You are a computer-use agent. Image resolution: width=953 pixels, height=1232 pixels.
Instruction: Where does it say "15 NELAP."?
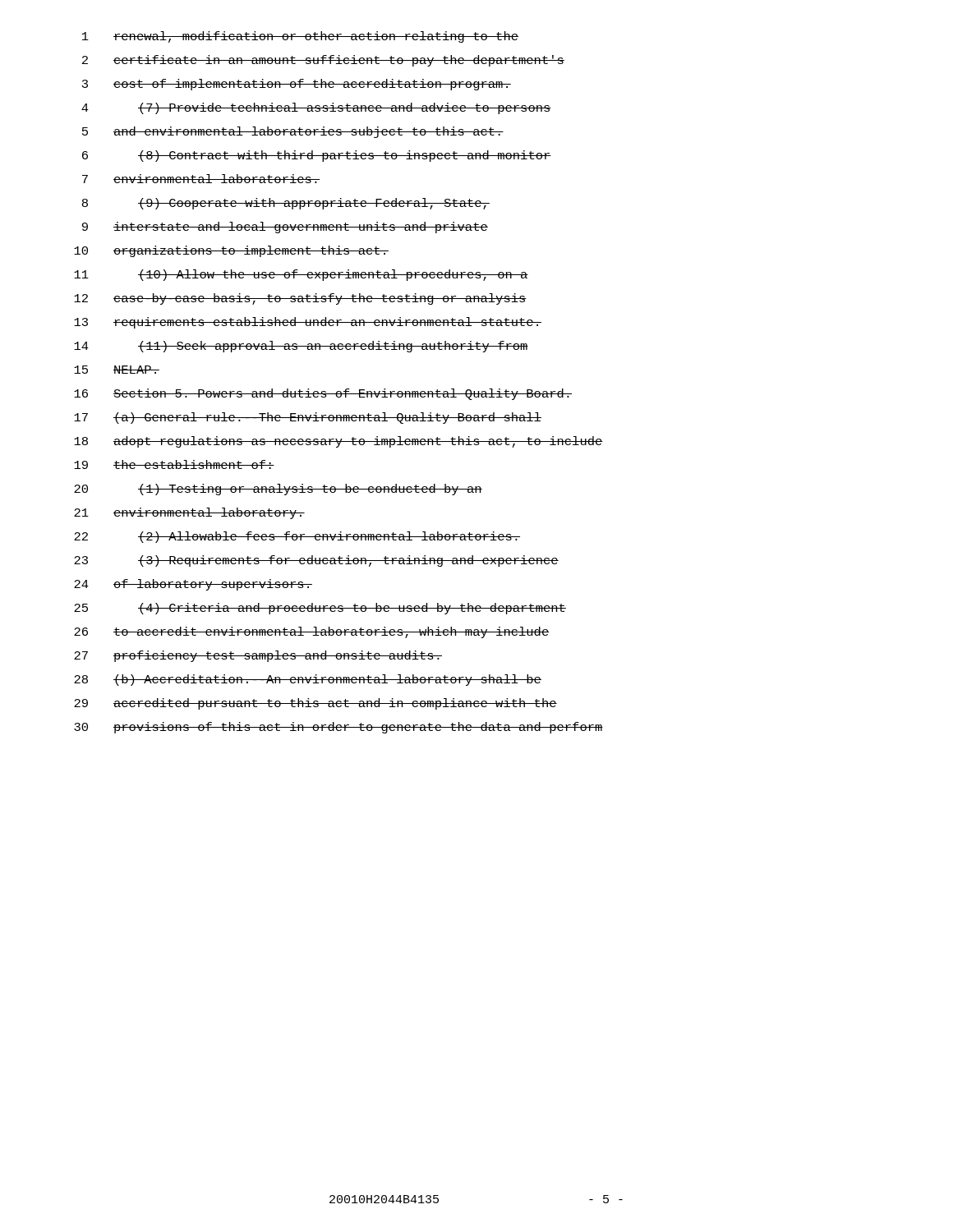pos(117,370)
